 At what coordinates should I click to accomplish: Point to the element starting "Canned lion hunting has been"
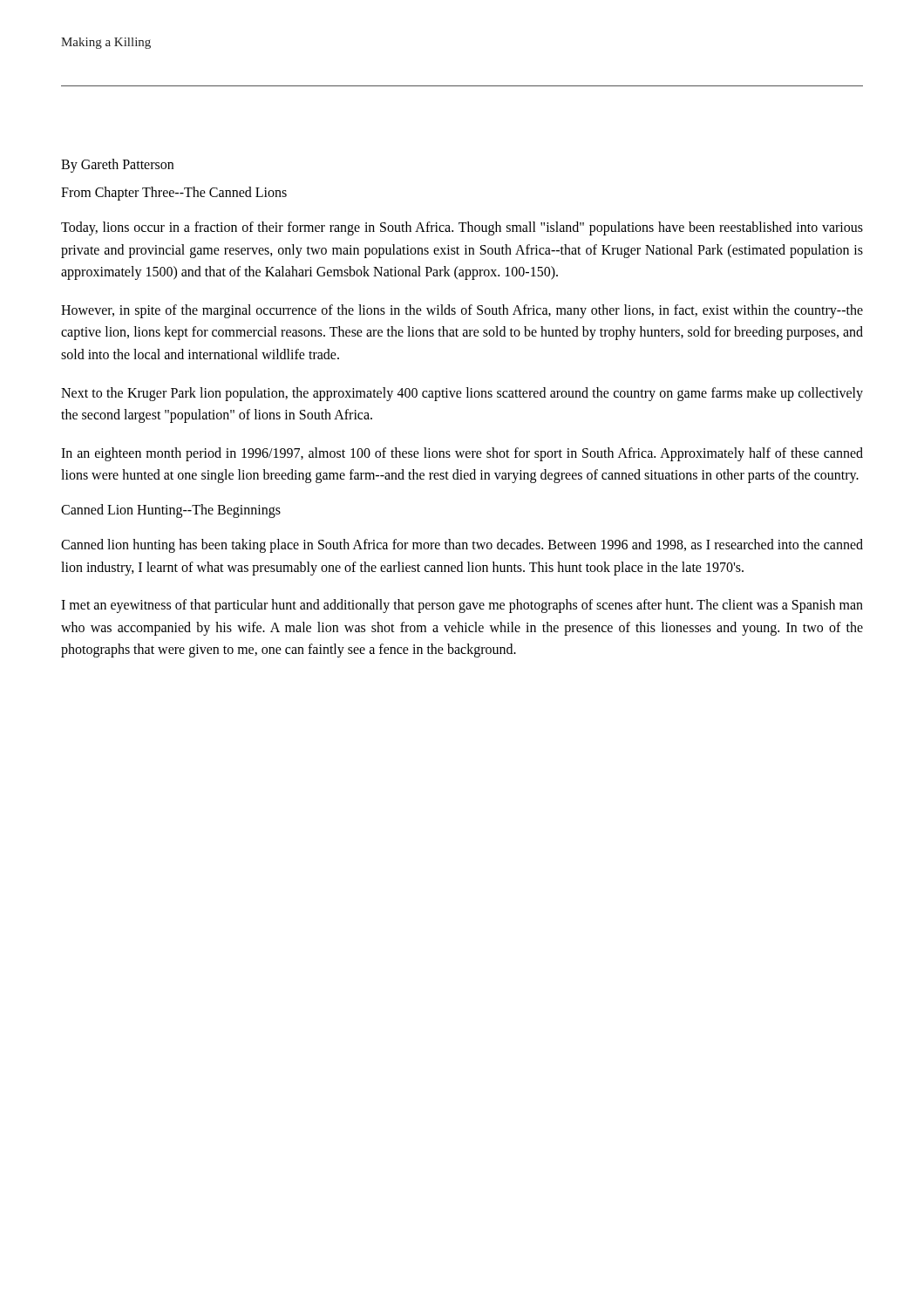point(462,556)
